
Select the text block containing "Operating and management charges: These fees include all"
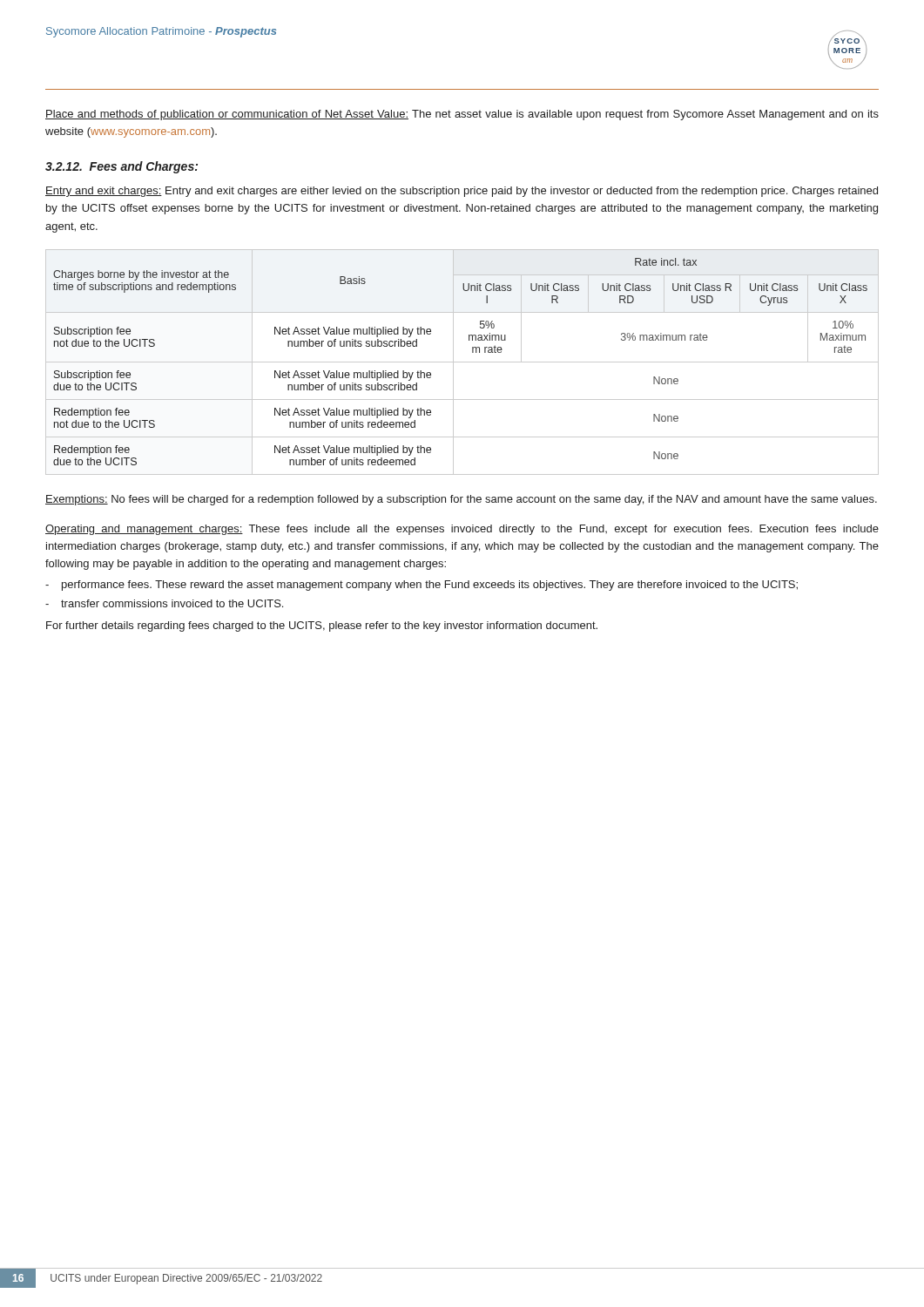pos(462,546)
